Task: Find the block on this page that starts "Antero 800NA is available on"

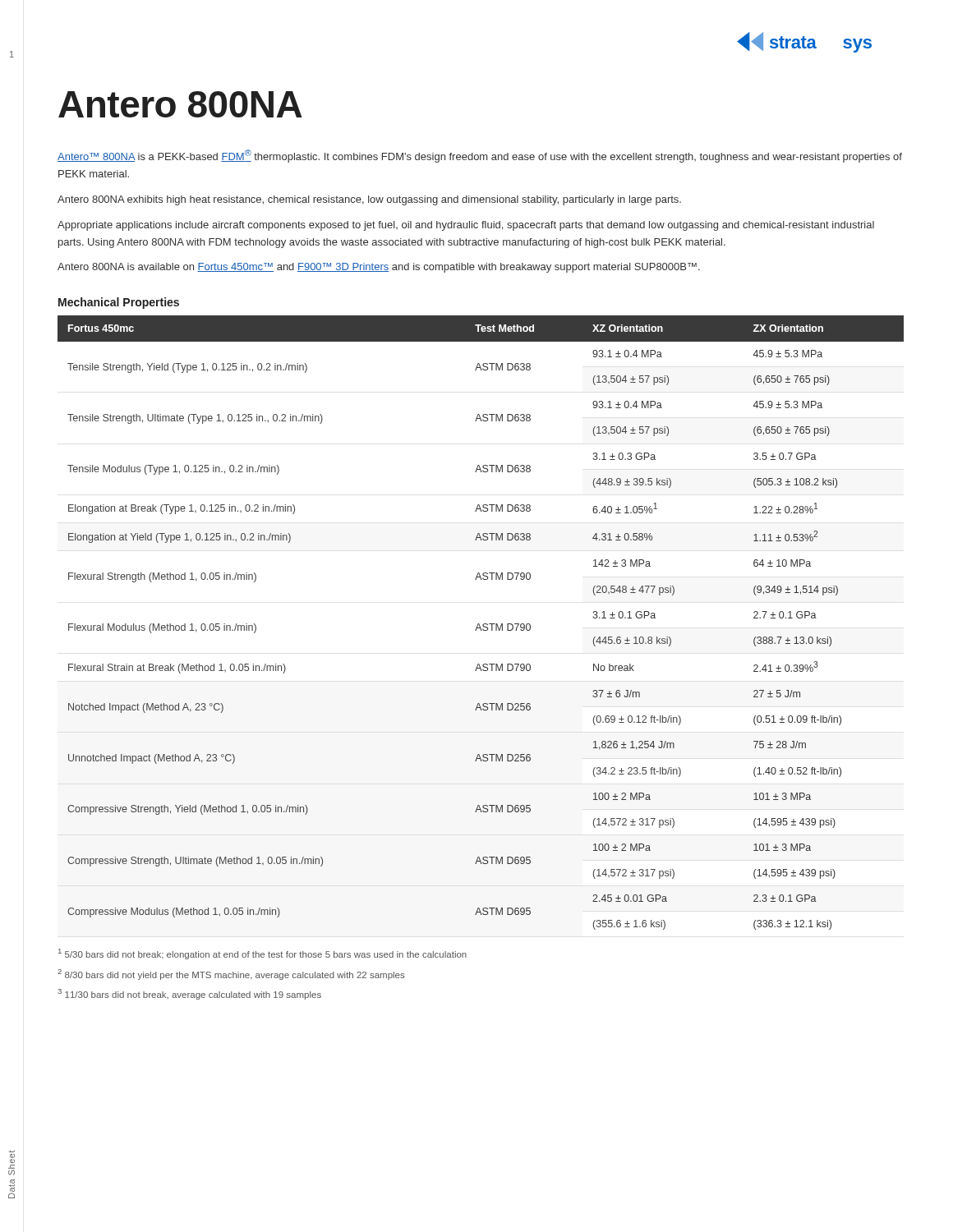Action: pyautogui.click(x=379, y=267)
